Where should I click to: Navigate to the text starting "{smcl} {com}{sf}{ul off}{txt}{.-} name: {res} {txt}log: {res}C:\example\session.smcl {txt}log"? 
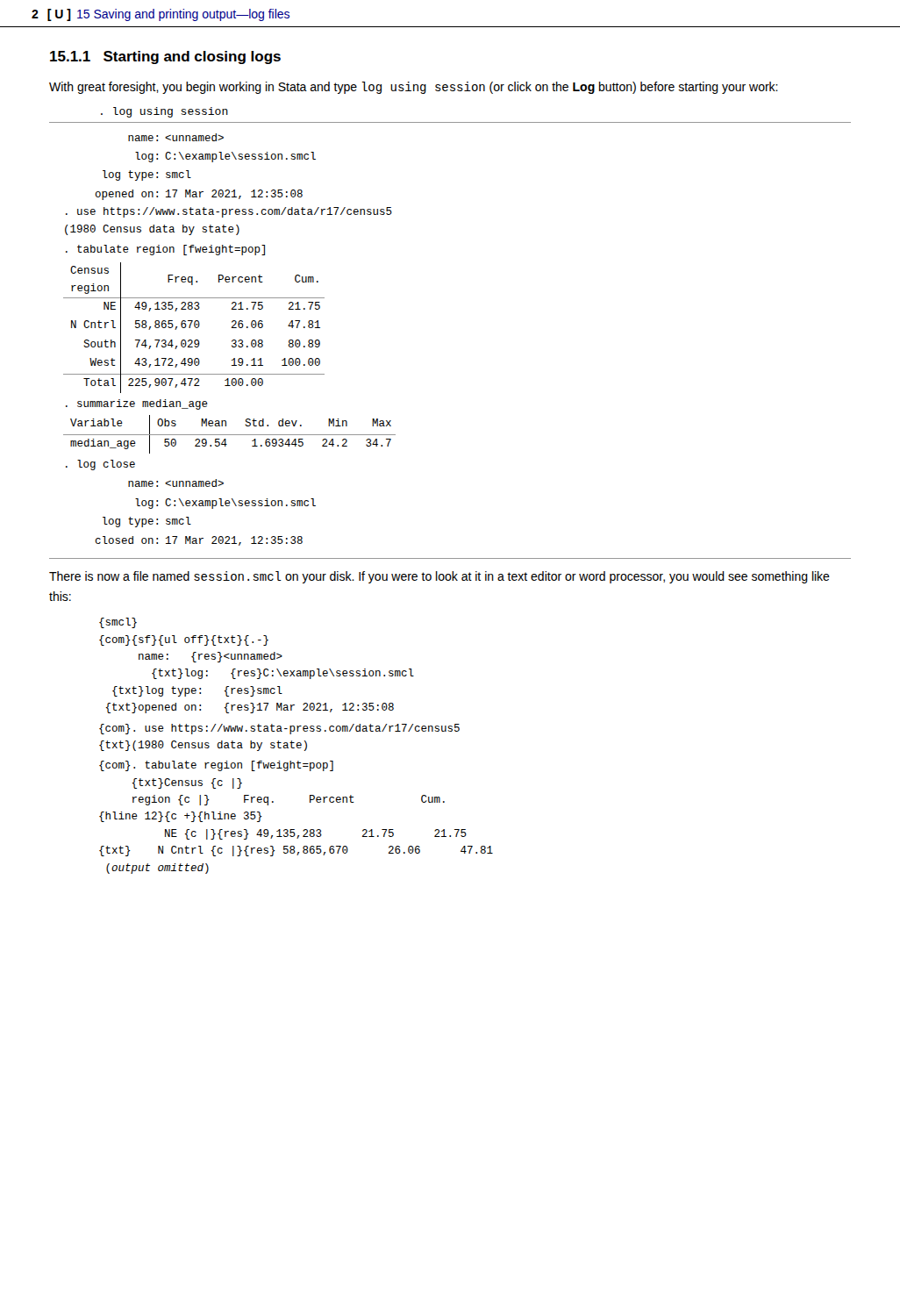(x=118, y=623)
